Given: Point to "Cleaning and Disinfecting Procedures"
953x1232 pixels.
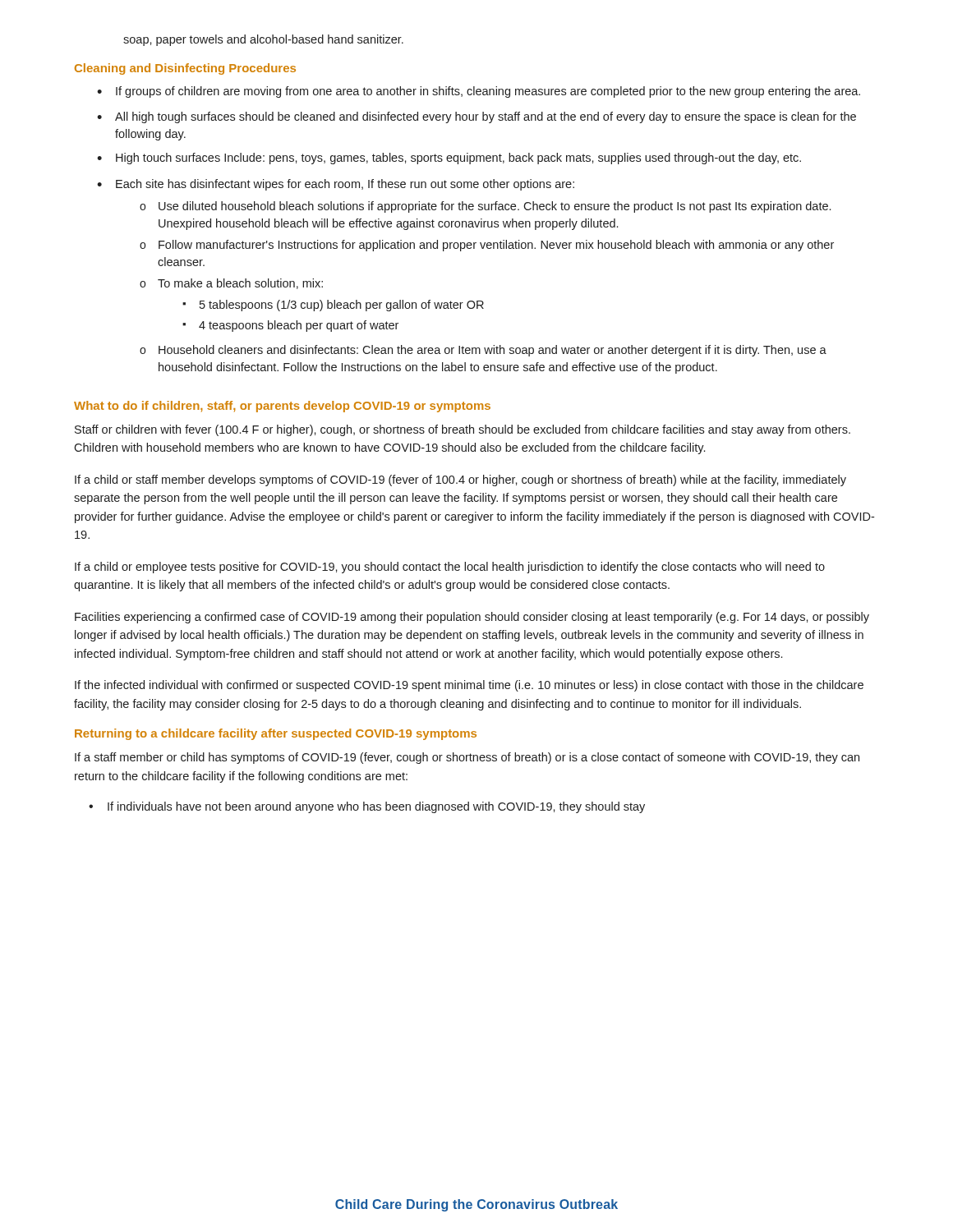Looking at the screenshot, I should (x=185, y=68).
